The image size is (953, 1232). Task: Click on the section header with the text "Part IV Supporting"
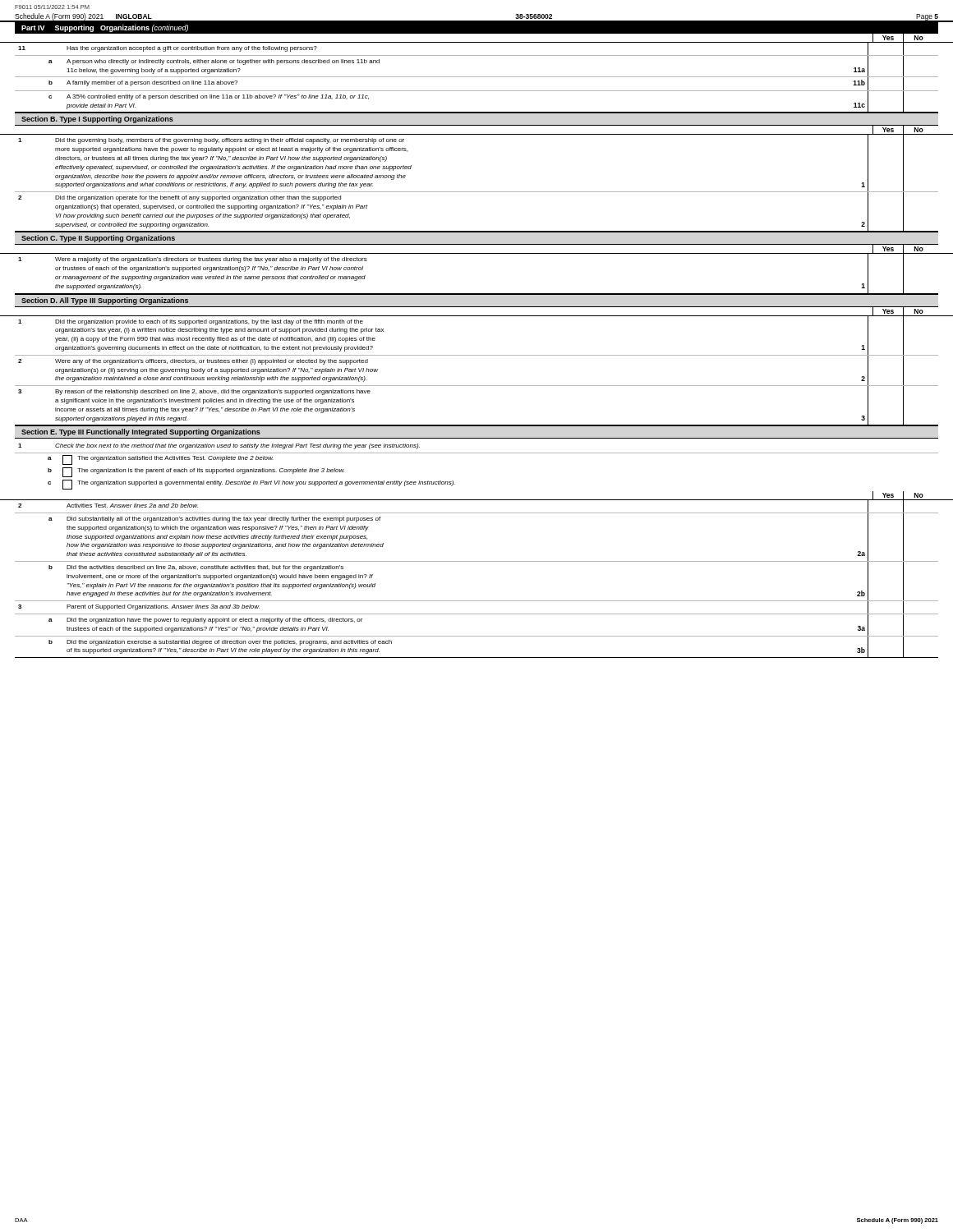pos(105,28)
